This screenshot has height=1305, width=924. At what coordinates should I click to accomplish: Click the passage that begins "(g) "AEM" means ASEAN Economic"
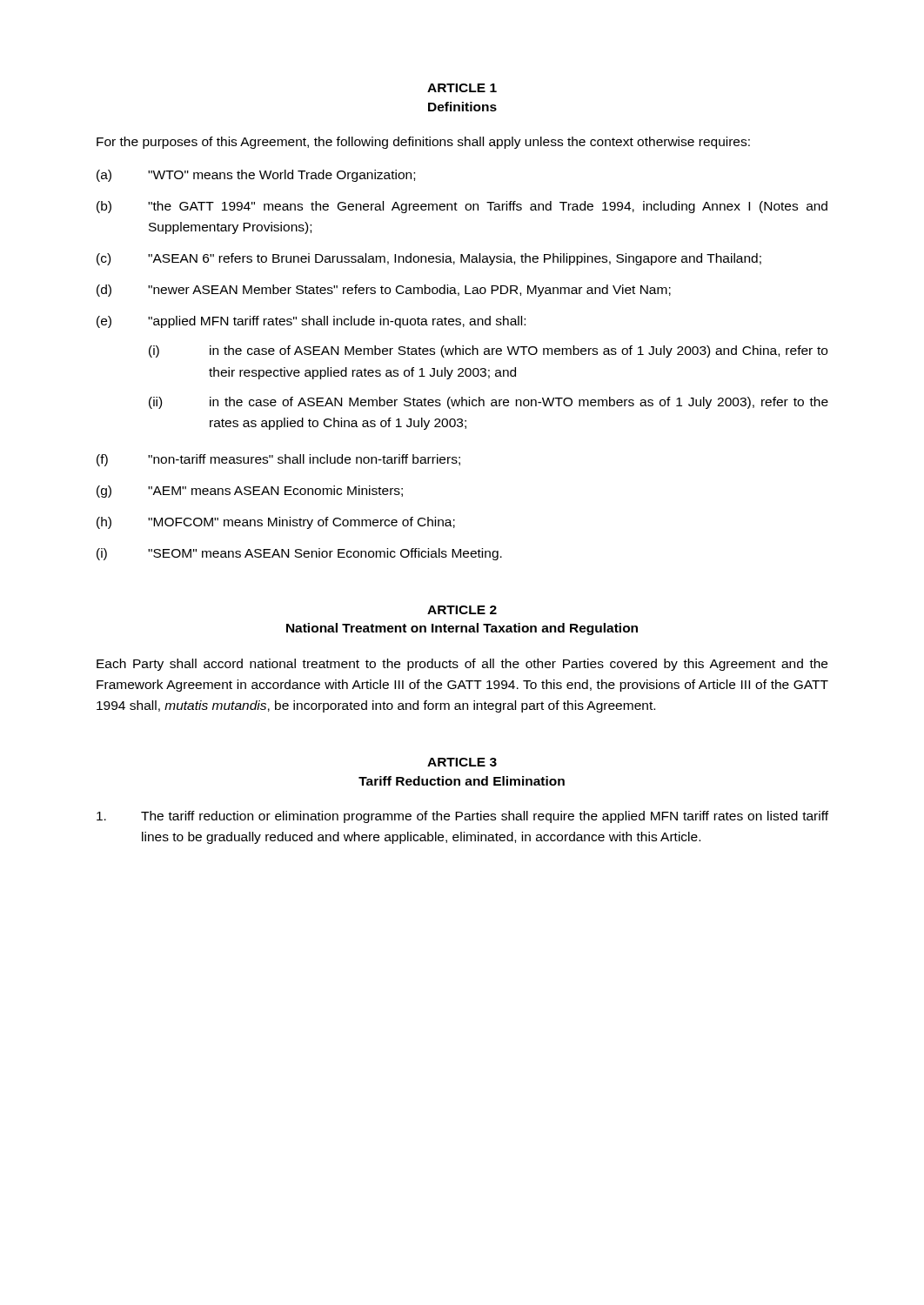[250, 492]
